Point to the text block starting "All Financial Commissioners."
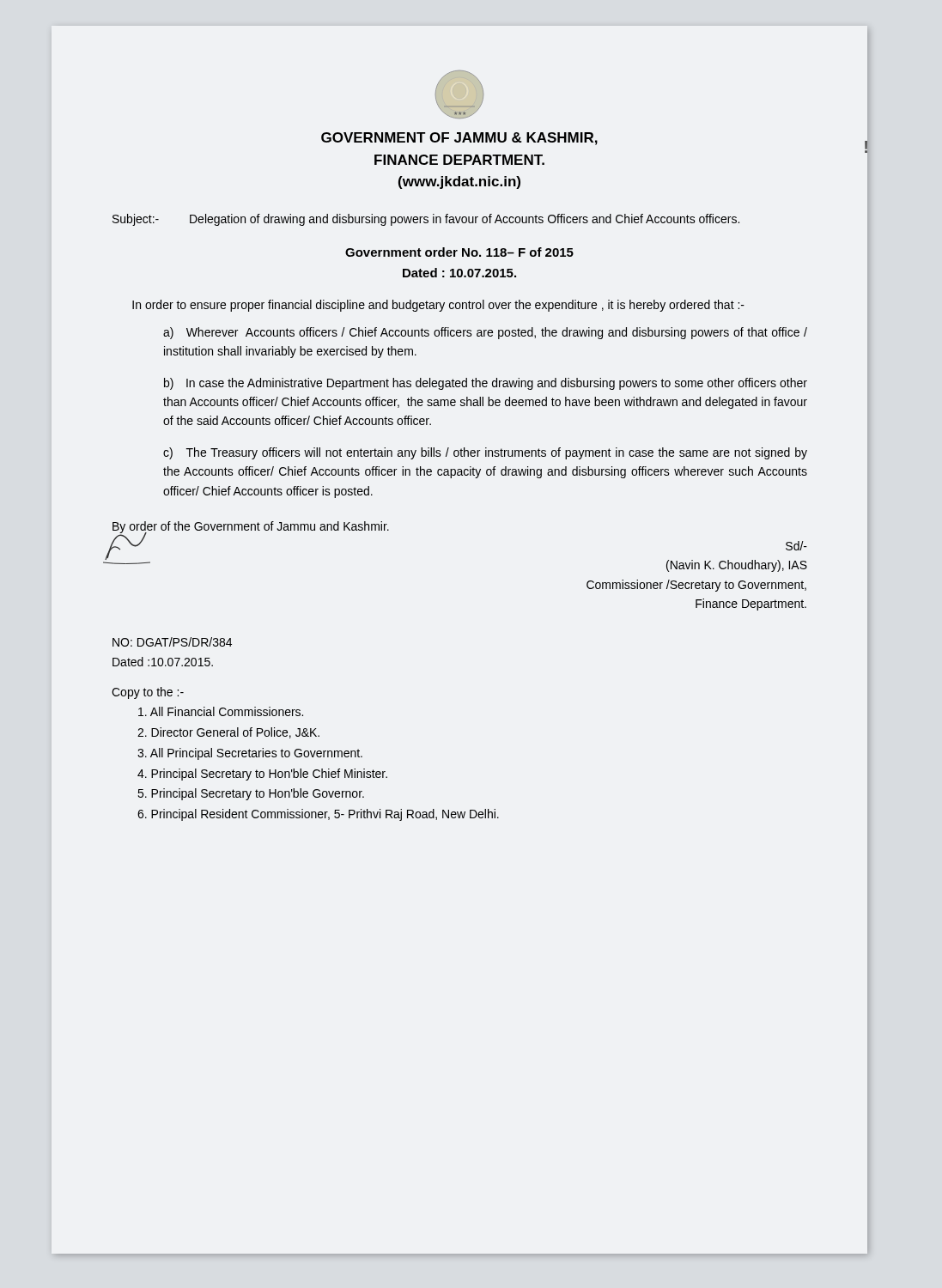Screen dimensions: 1288x942 (221, 712)
